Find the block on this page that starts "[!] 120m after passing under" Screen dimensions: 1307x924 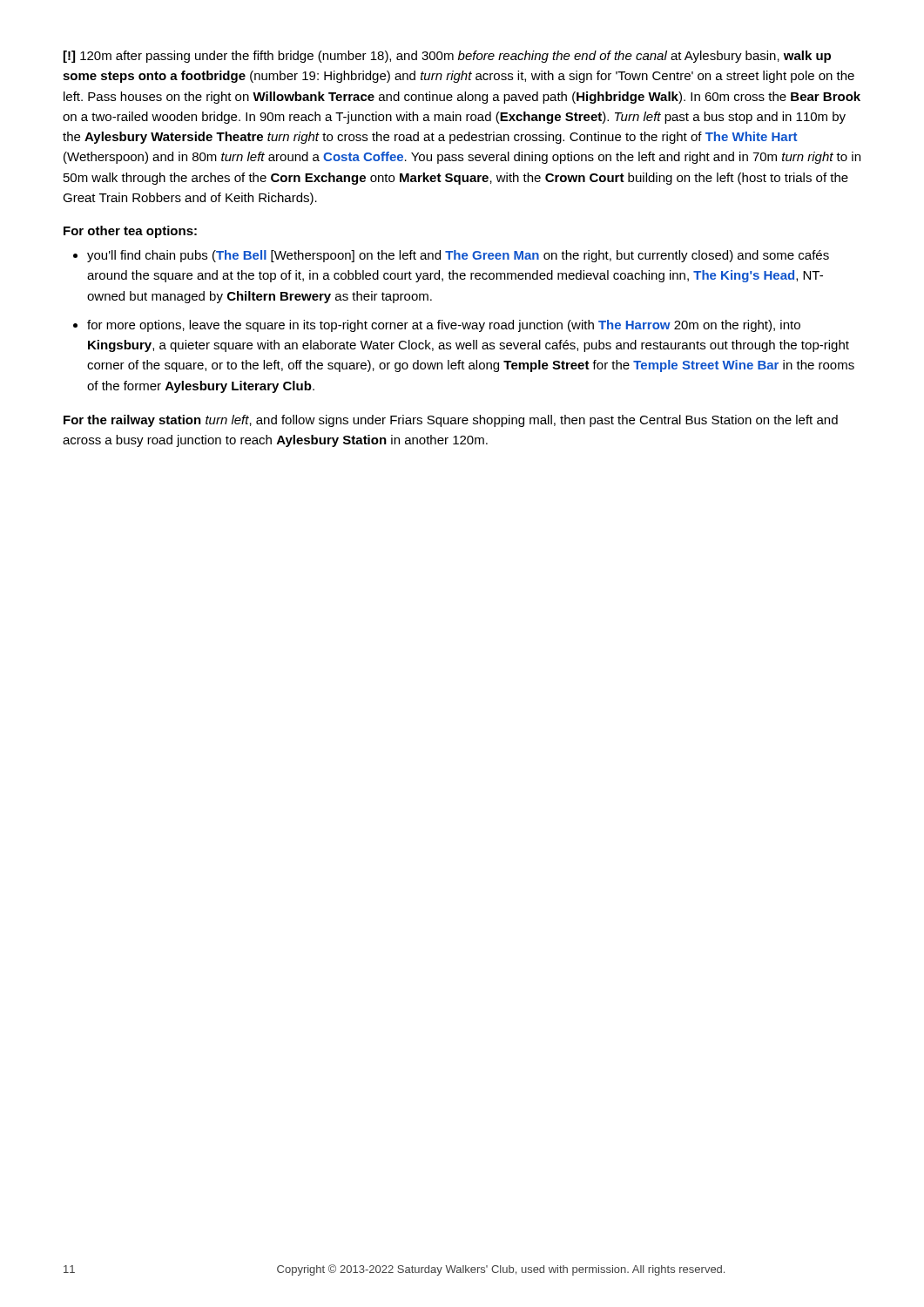tap(462, 126)
